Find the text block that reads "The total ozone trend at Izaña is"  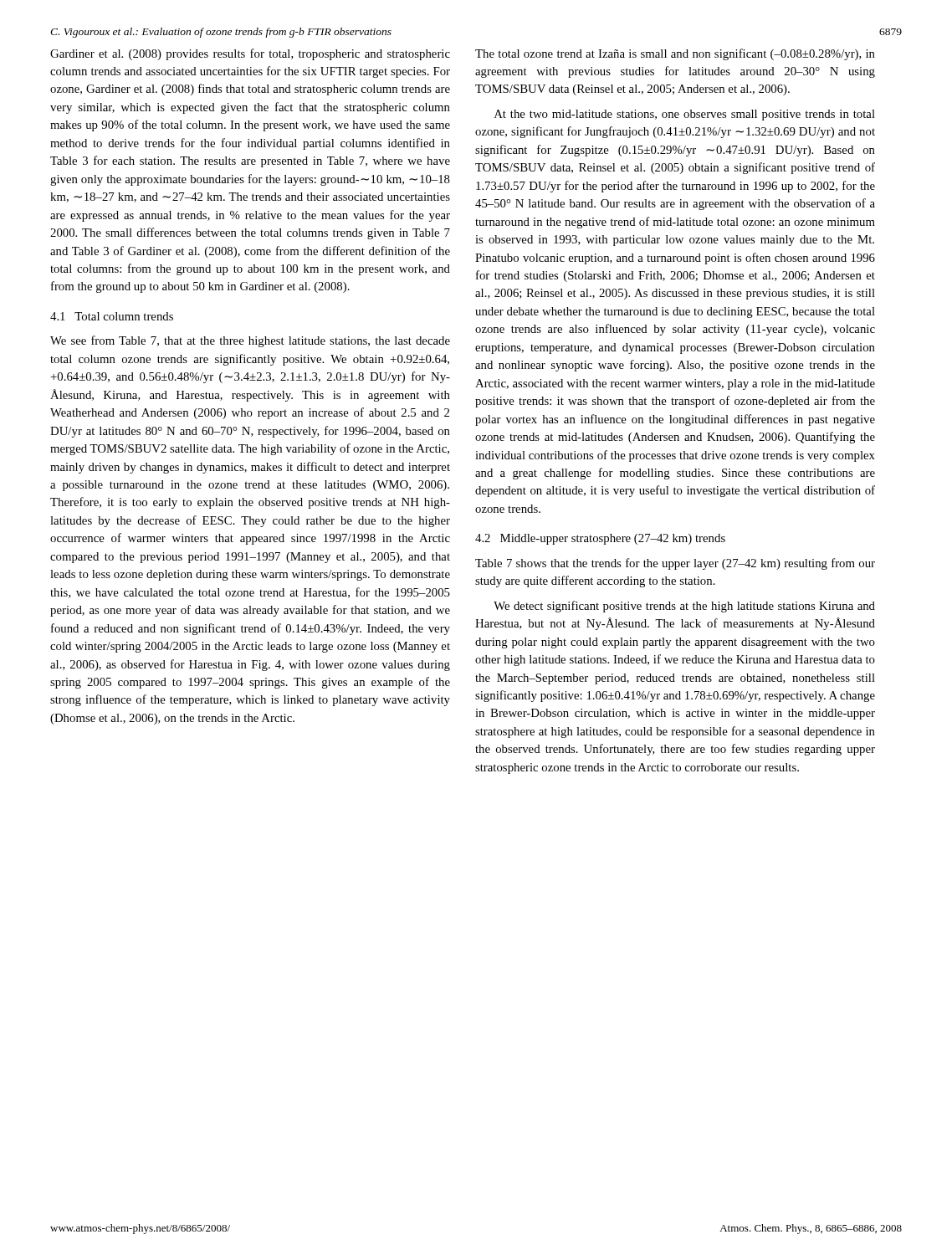pyautogui.click(x=675, y=281)
